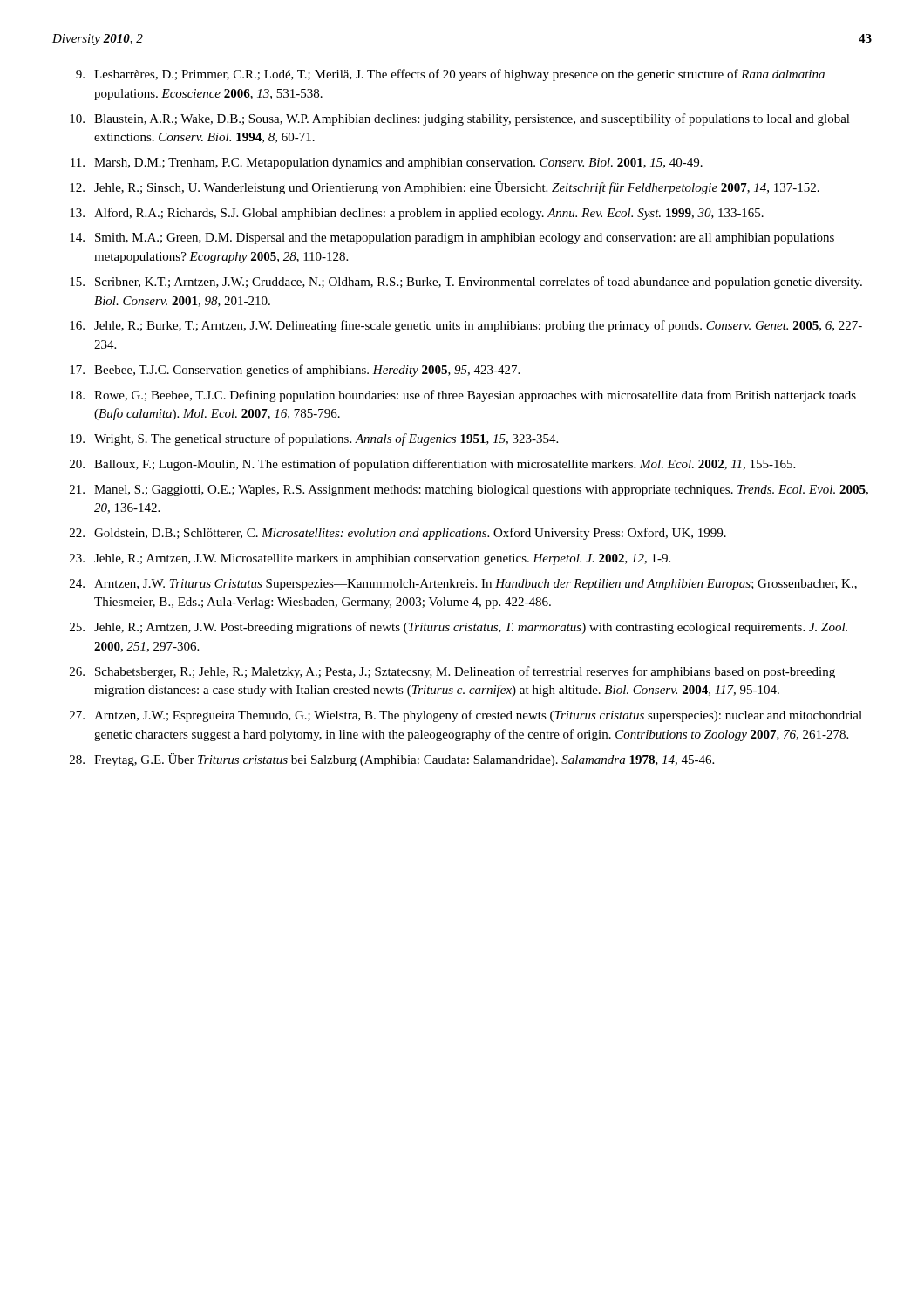
Task: Find the region starting "18. Rowe, G.; Beebee, T.J.C. Defining"
Action: tap(462, 405)
